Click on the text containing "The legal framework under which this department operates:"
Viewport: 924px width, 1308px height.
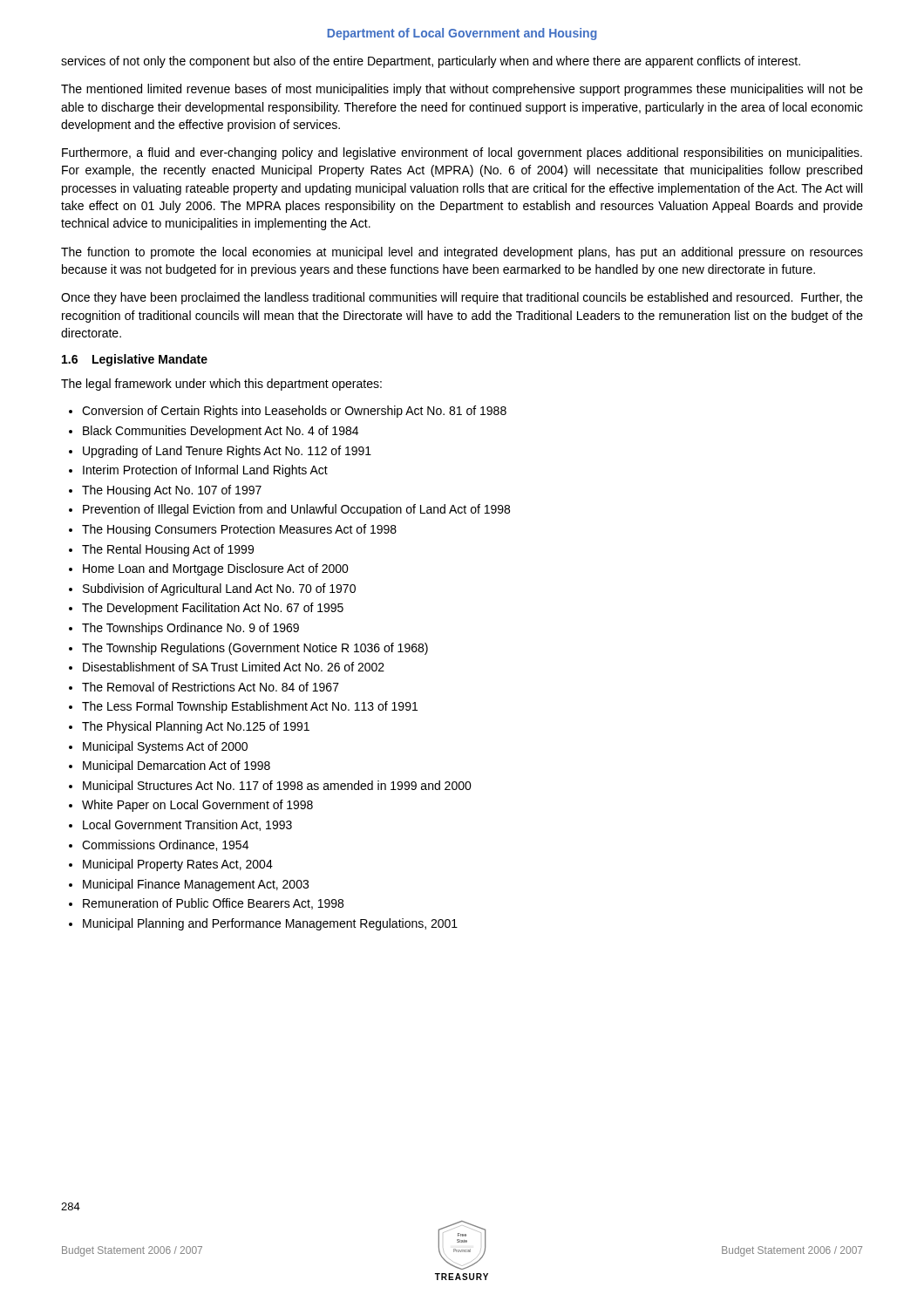click(221, 385)
